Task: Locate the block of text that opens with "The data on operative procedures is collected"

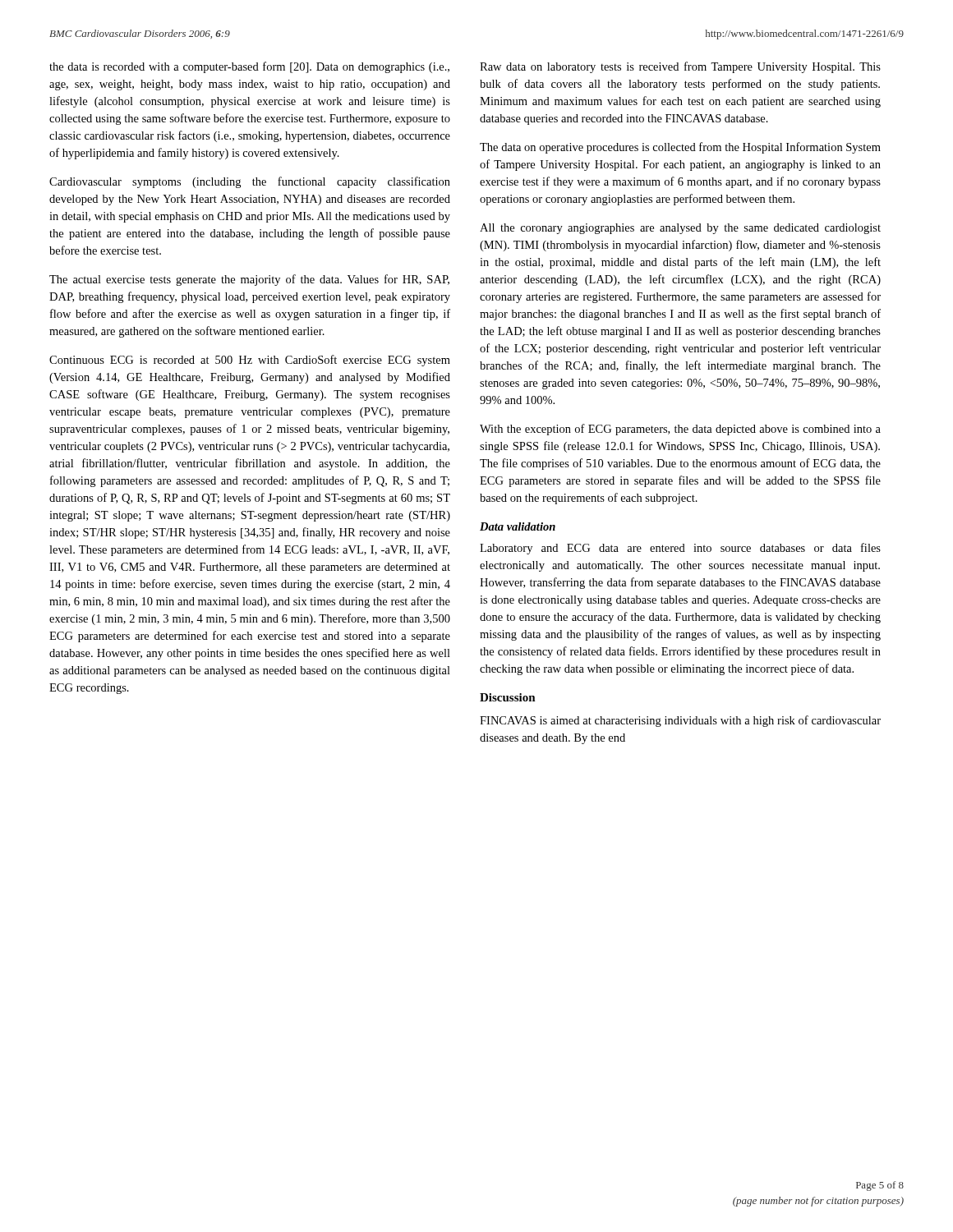Action: pos(680,173)
